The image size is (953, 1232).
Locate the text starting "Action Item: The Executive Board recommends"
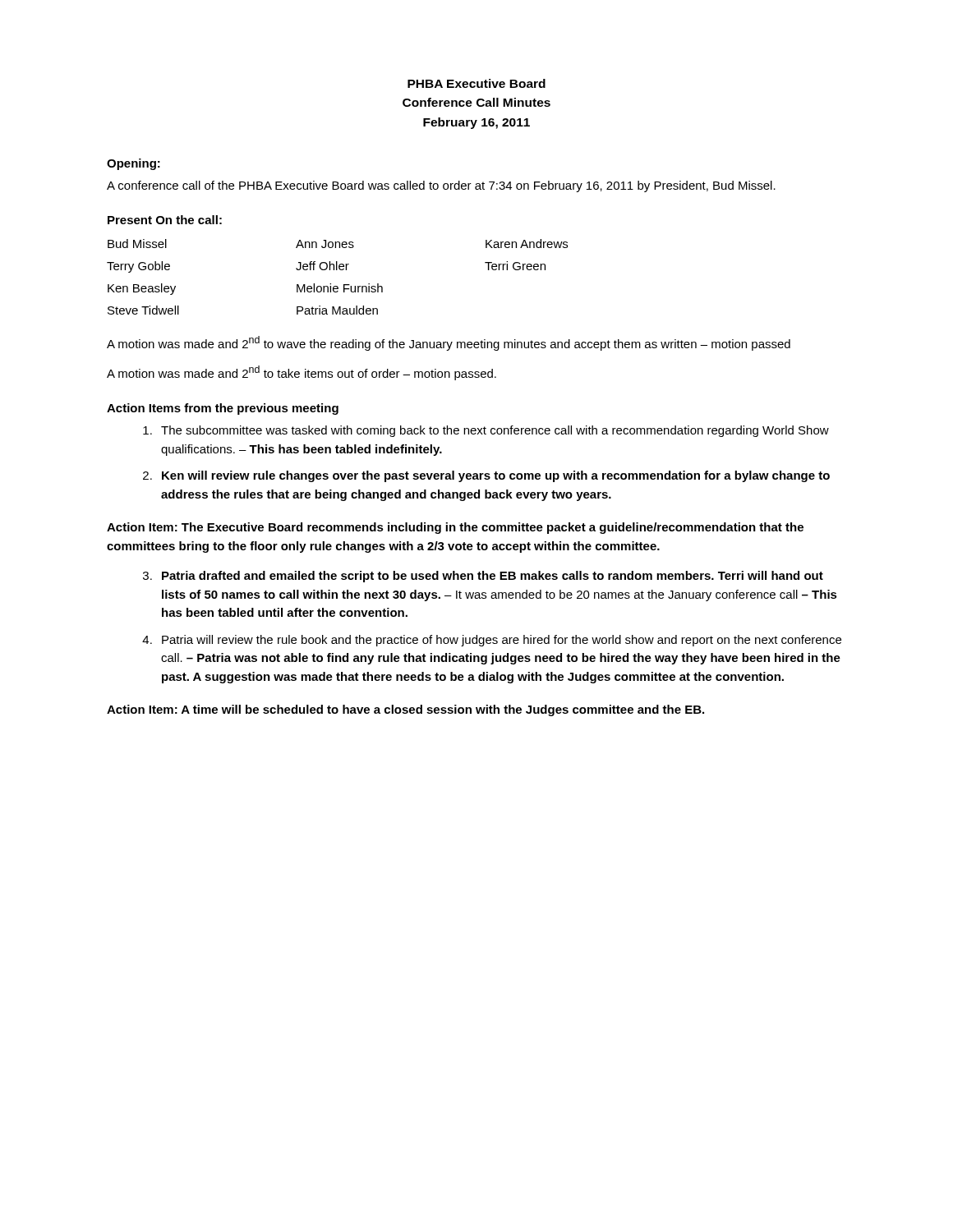point(455,536)
